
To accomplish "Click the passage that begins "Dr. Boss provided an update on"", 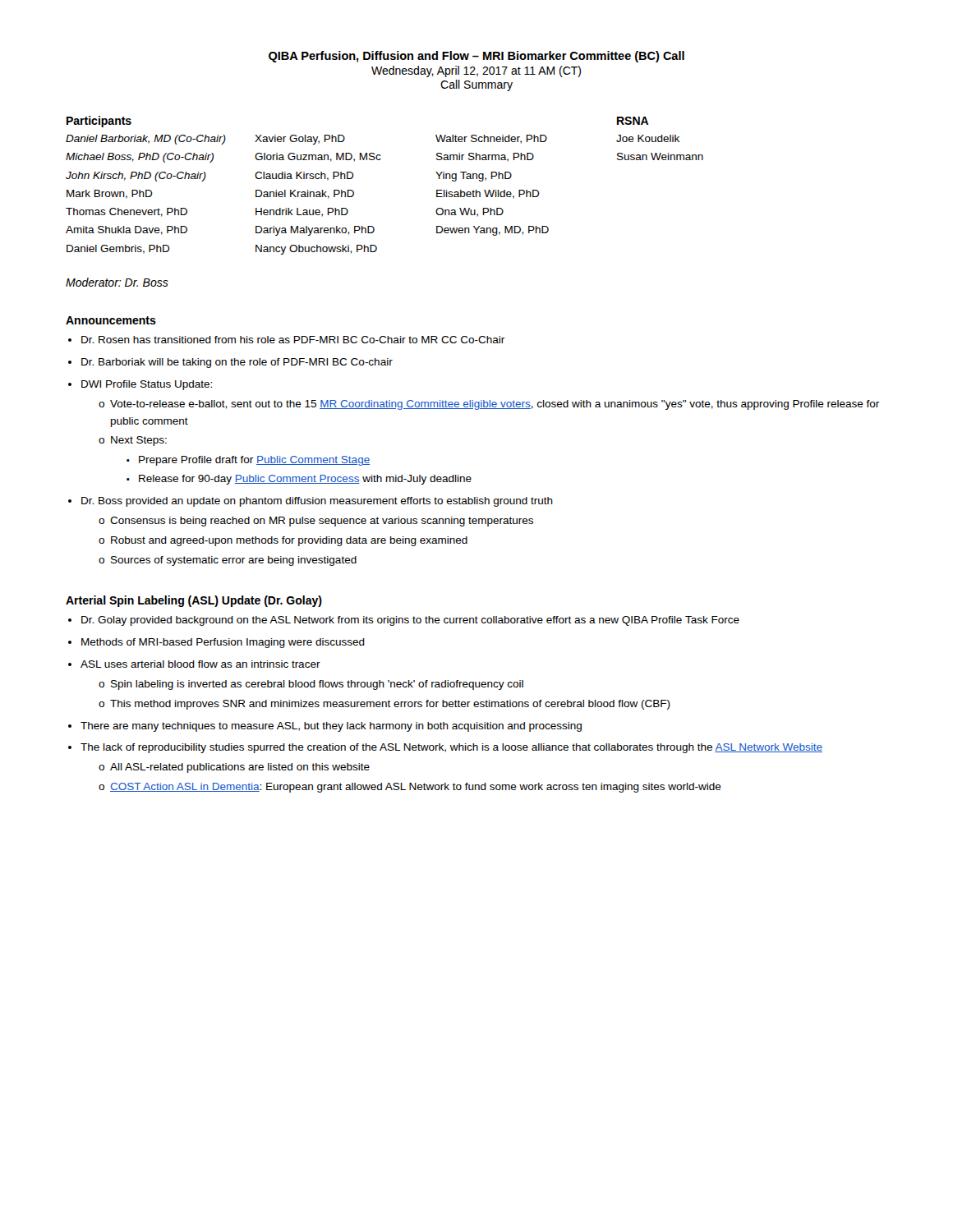I will click(484, 532).
